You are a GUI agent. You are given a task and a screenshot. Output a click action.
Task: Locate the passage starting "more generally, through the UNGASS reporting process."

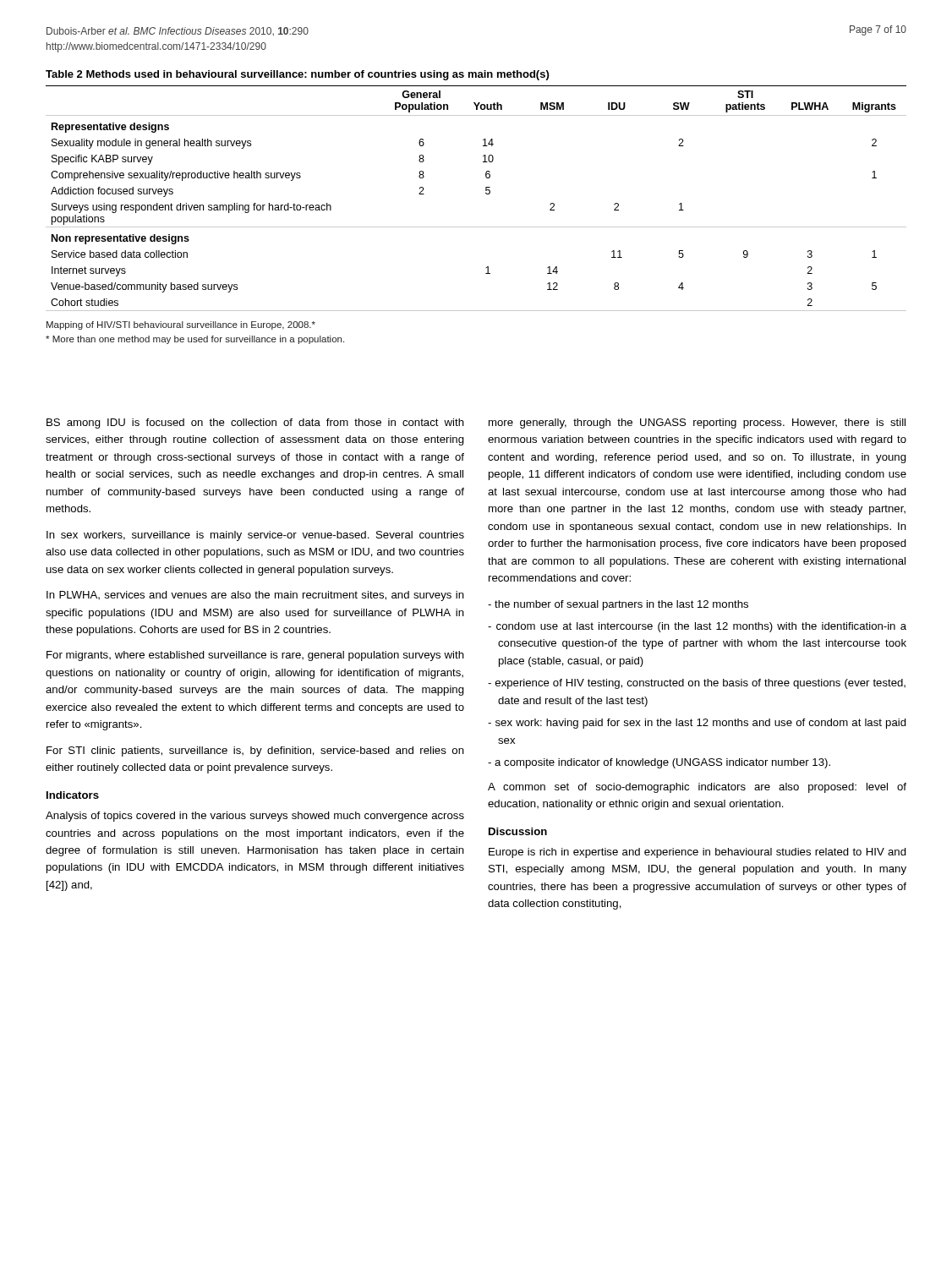pyautogui.click(x=697, y=501)
